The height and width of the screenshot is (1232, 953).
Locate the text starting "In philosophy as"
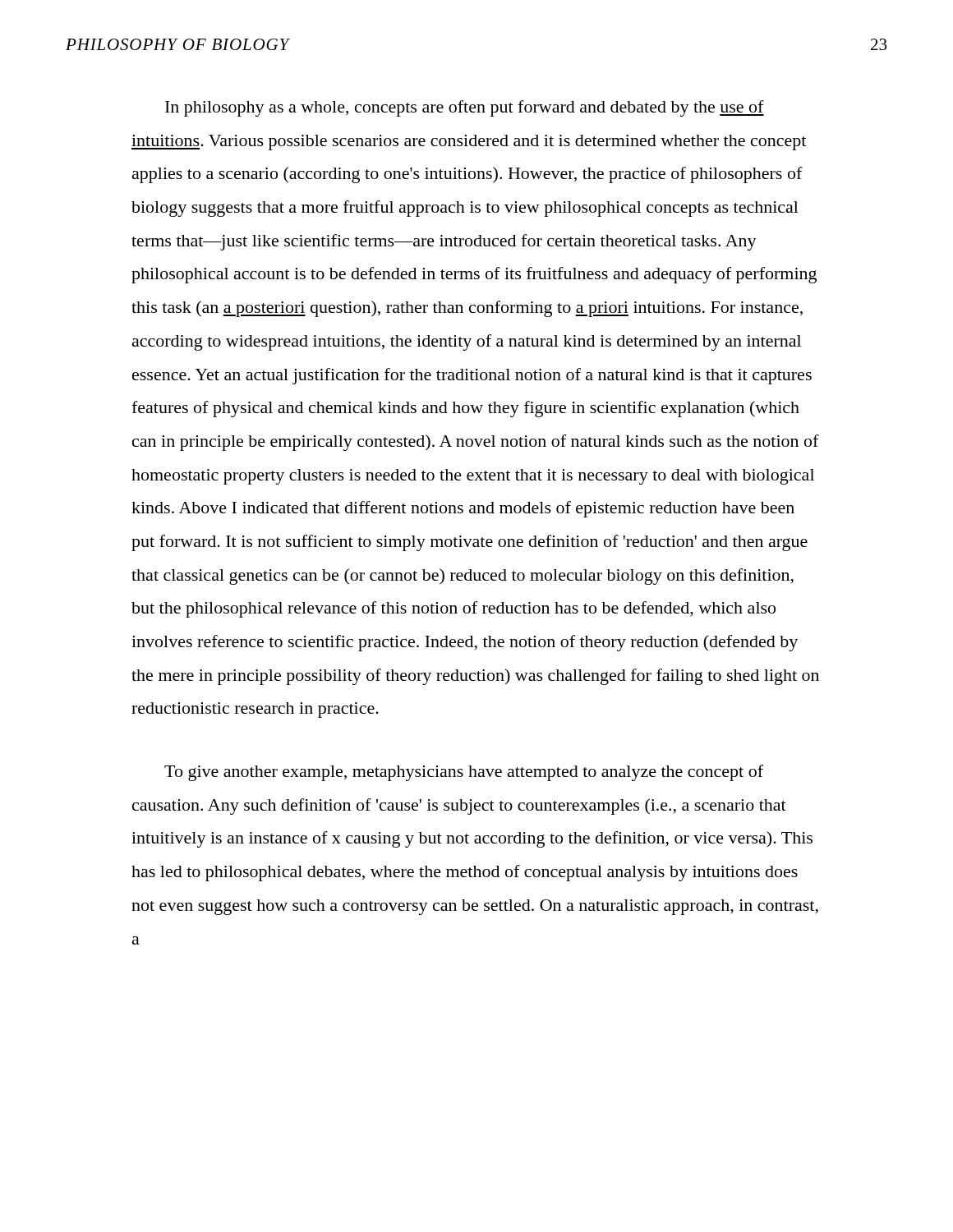(x=476, y=408)
